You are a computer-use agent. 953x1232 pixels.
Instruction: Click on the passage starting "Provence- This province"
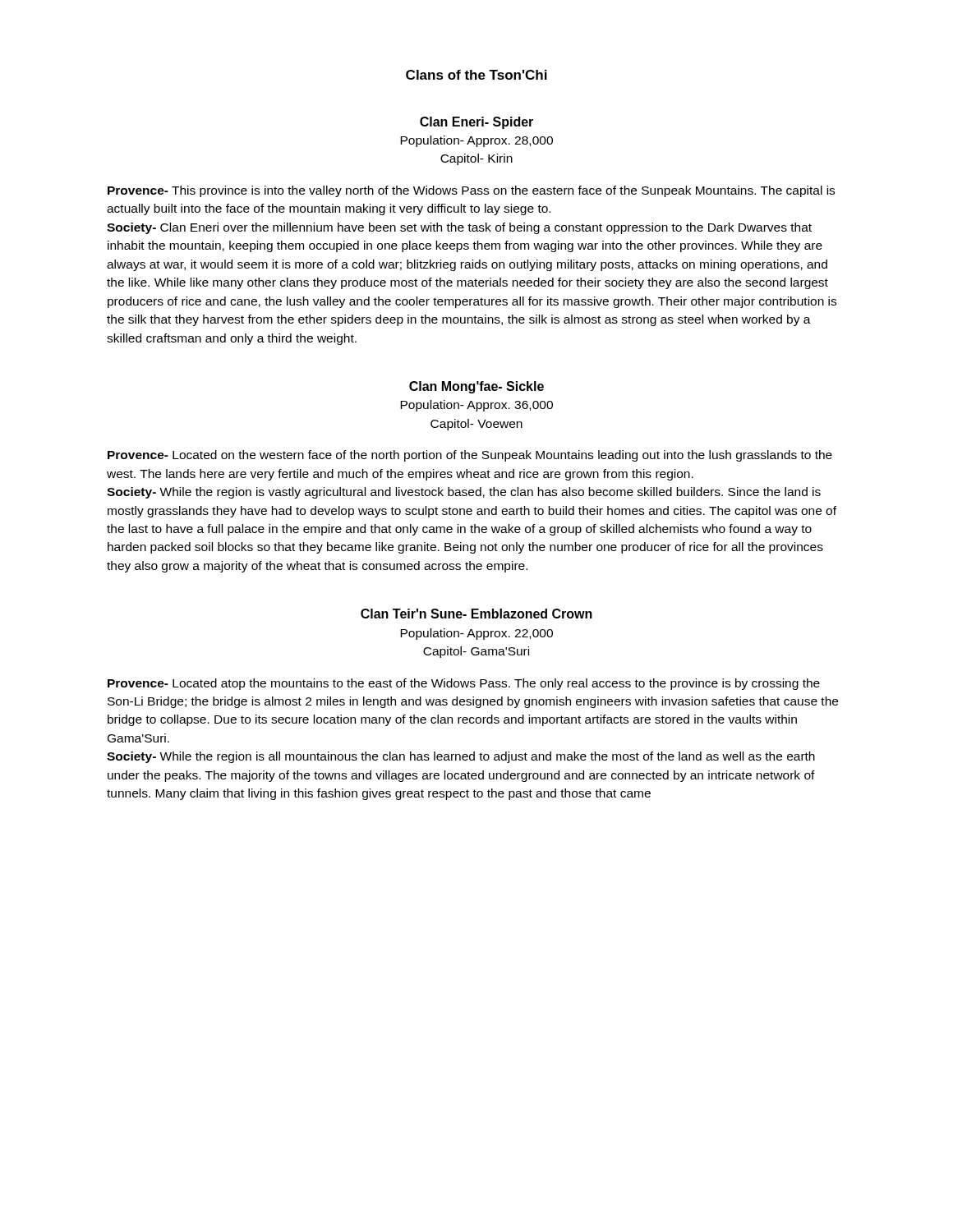[x=476, y=264]
